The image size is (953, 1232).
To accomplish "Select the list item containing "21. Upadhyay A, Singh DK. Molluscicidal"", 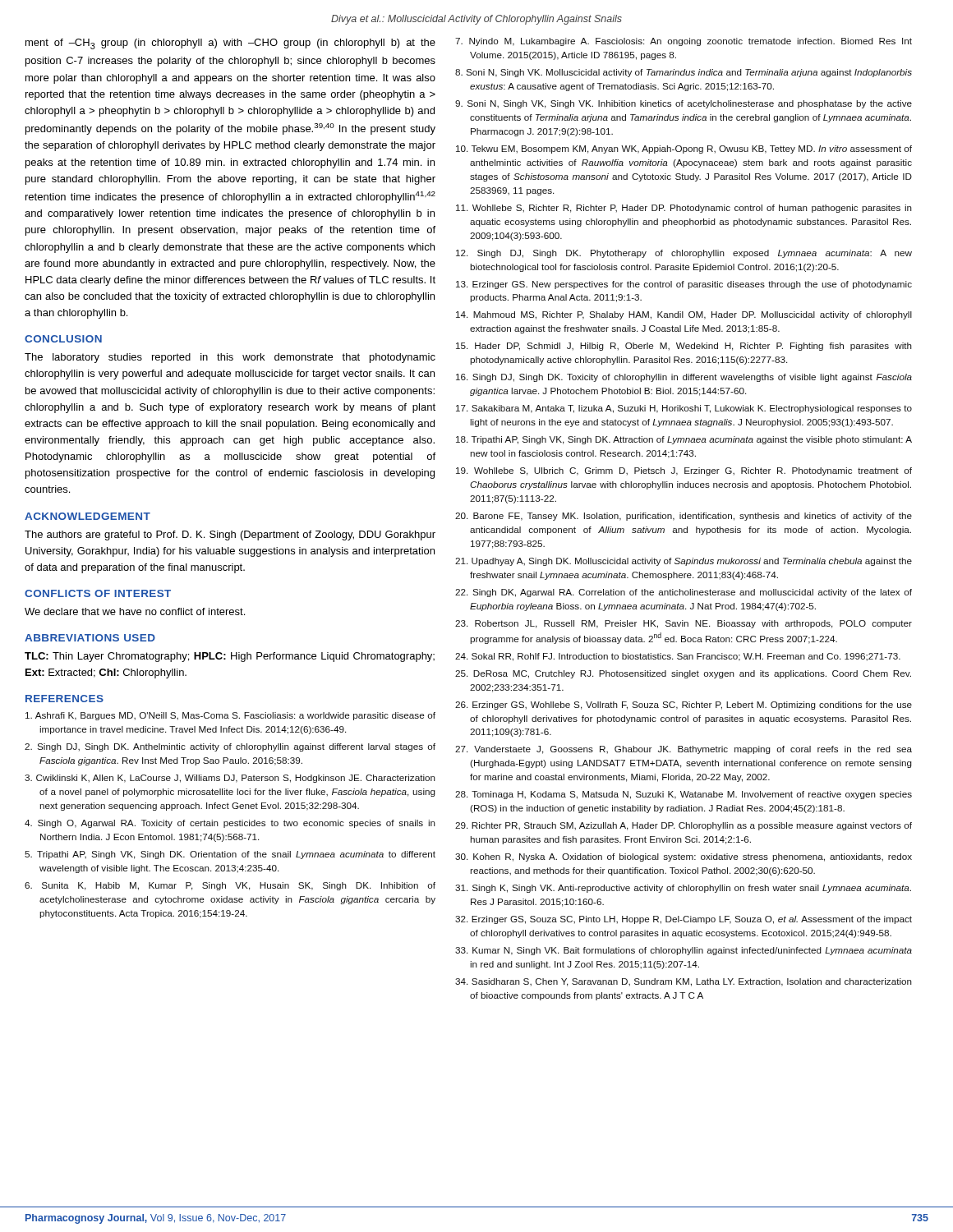I will [684, 567].
